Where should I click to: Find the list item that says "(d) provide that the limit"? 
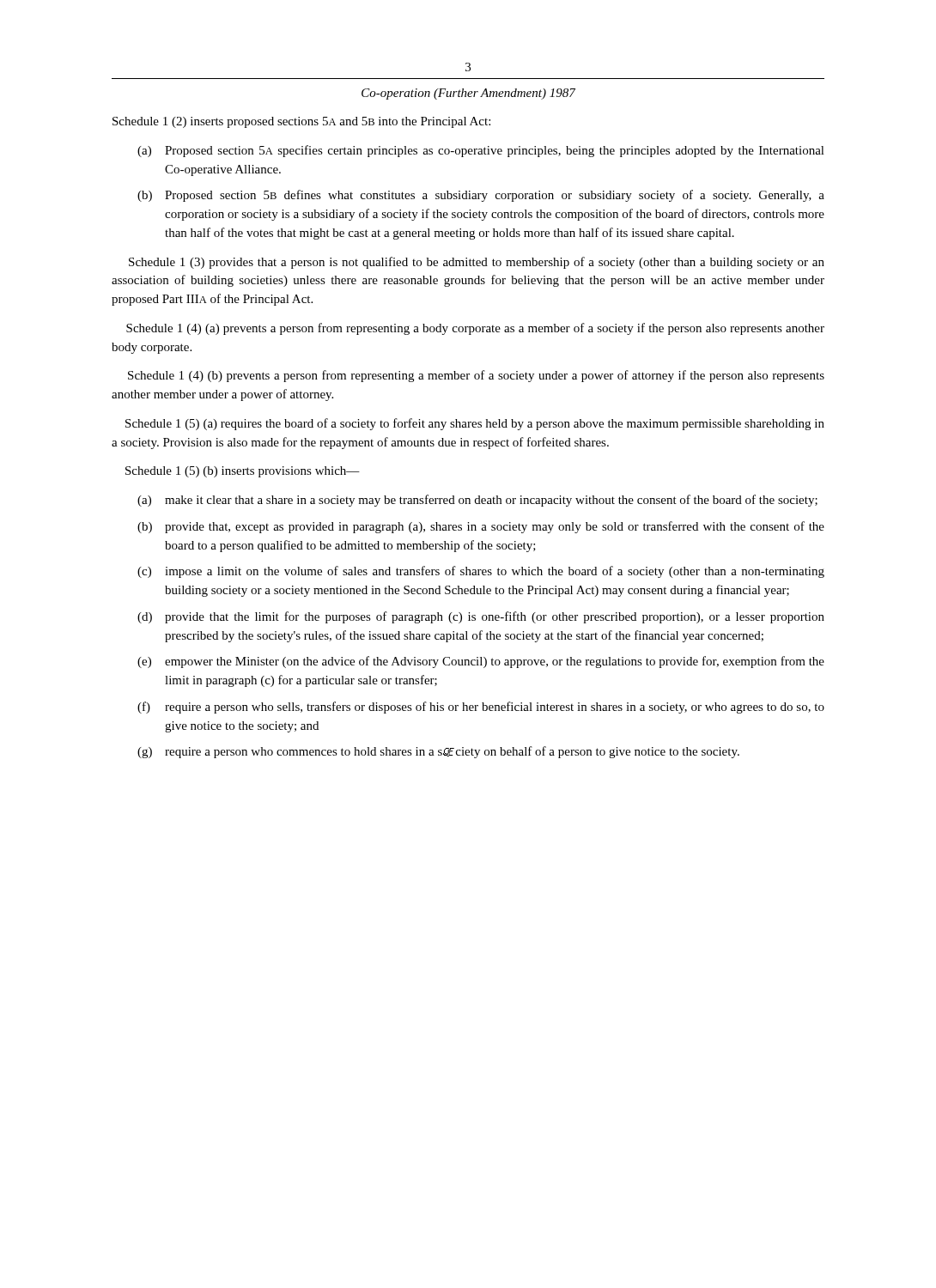(x=481, y=626)
